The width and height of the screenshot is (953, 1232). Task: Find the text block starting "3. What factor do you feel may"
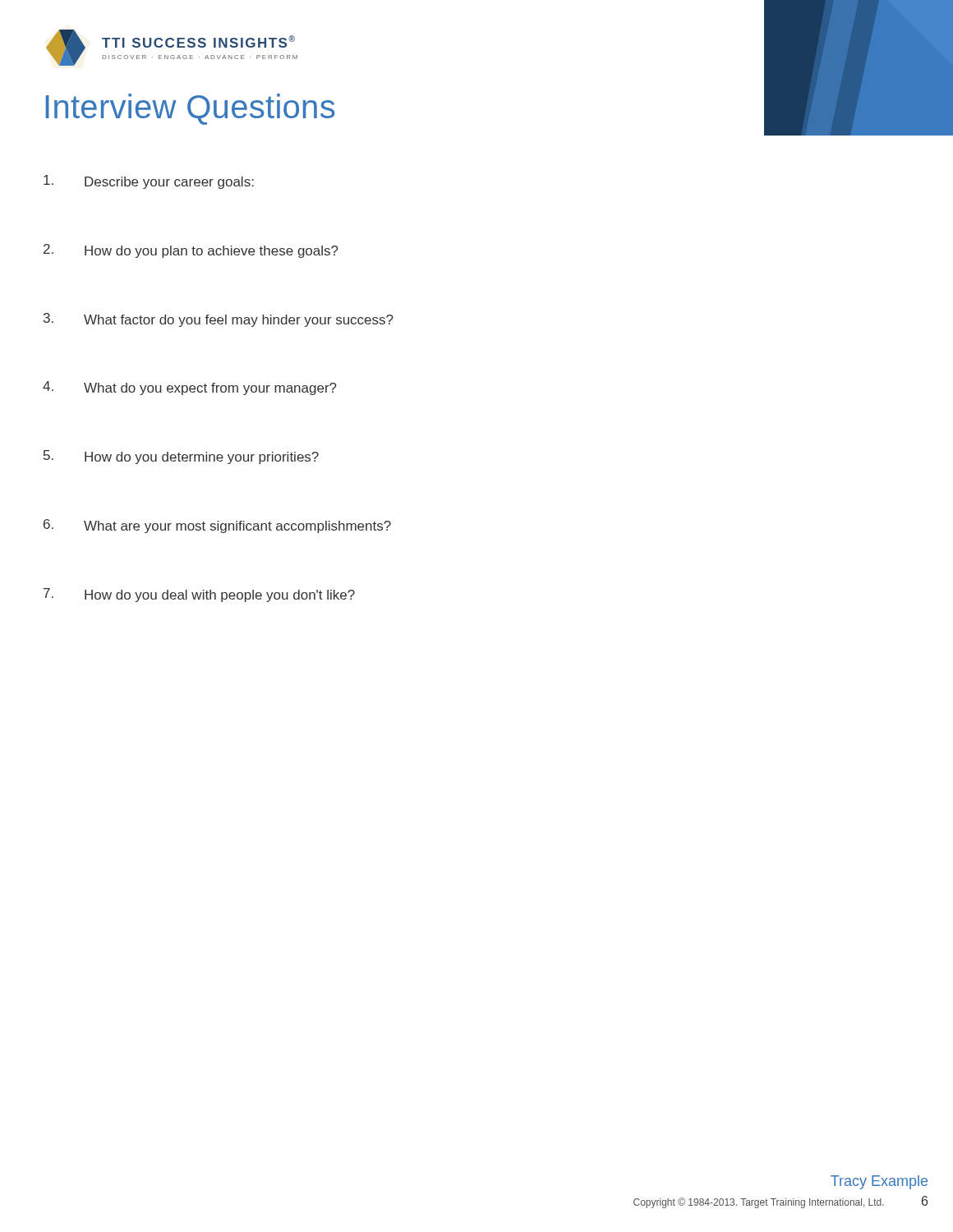pos(218,320)
